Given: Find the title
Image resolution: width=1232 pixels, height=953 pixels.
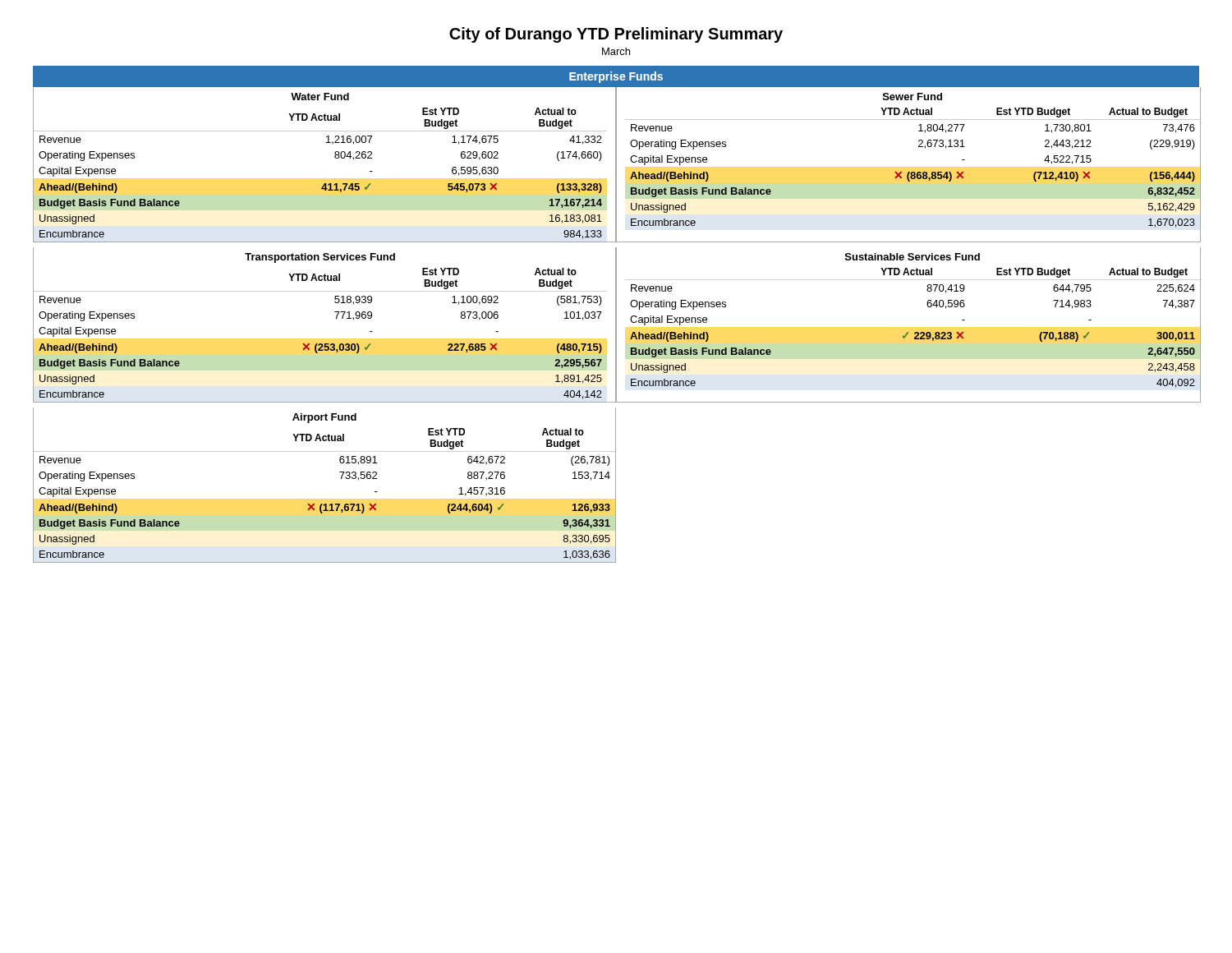Looking at the screenshot, I should click(x=616, y=34).
